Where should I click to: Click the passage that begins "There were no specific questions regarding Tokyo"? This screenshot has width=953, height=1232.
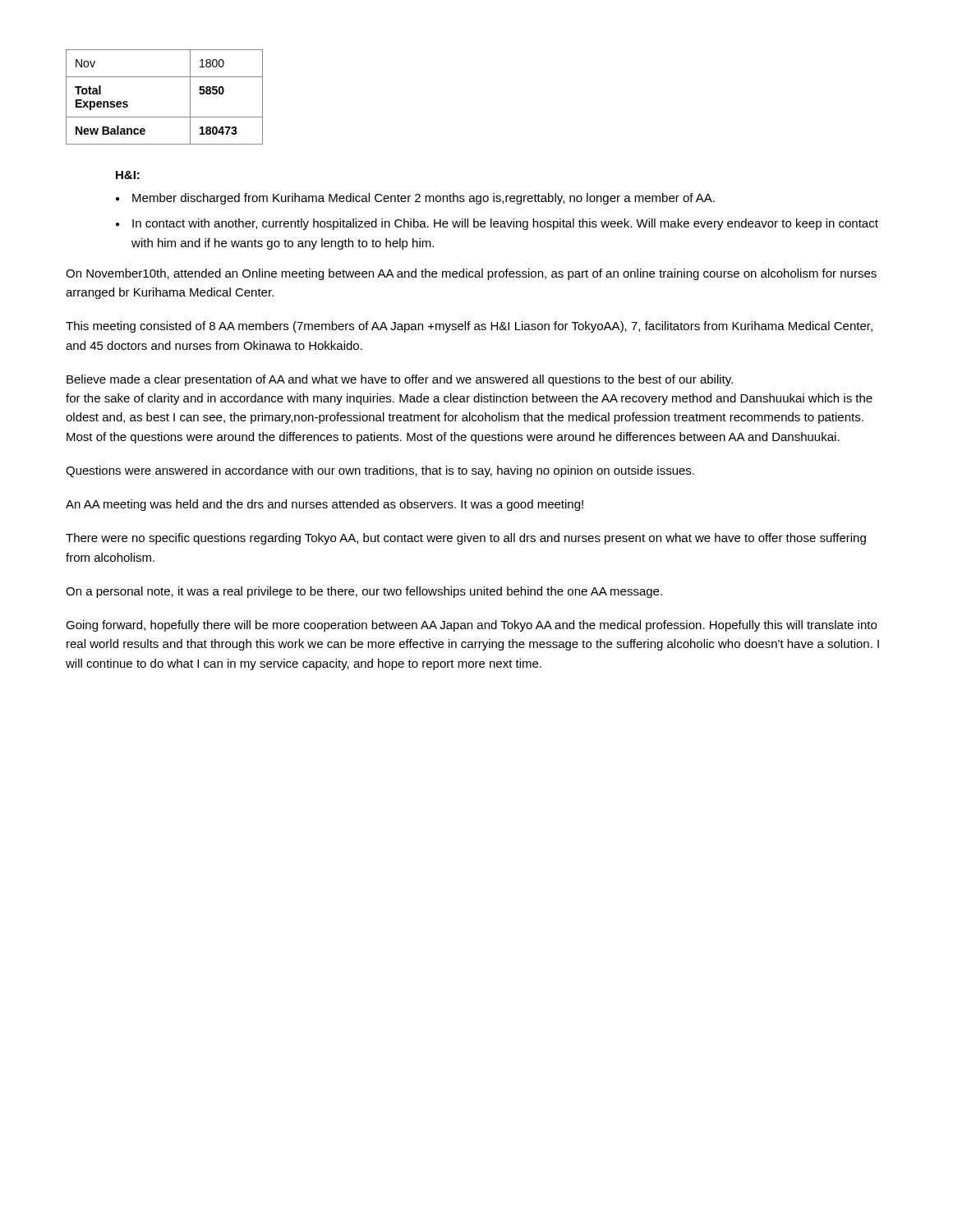point(466,547)
